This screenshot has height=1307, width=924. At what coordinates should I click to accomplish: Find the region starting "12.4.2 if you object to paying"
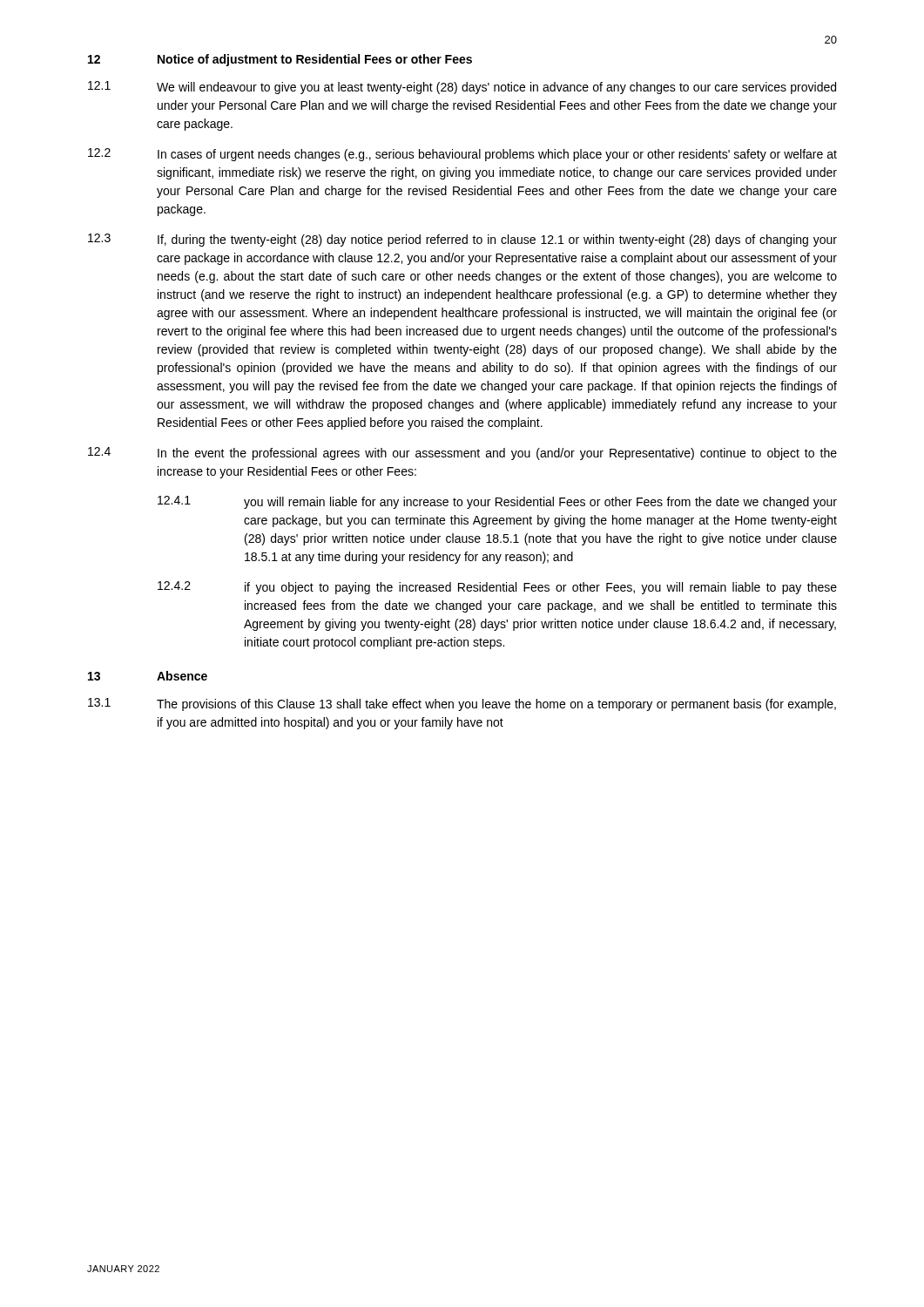click(497, 615)
